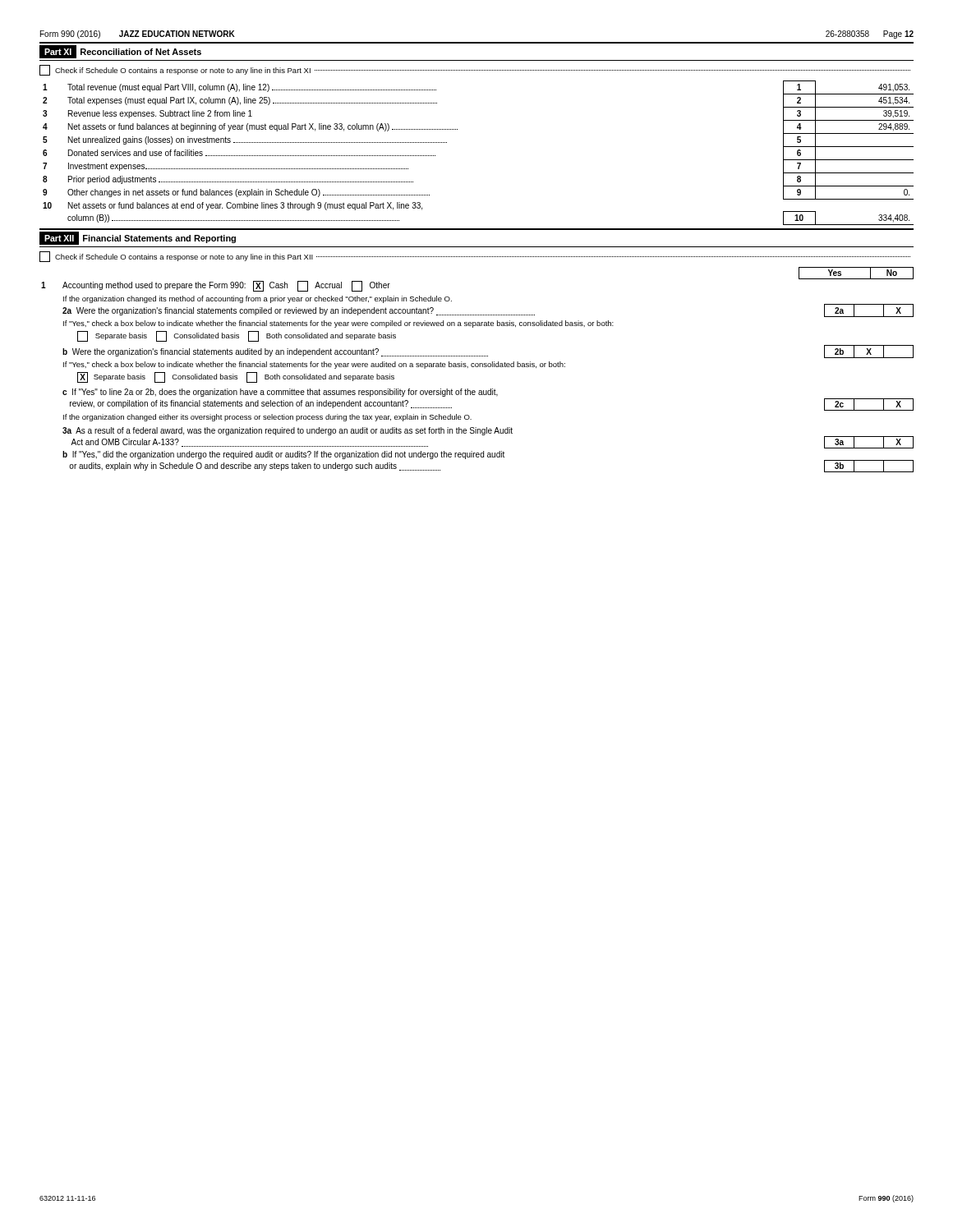Select the table that reads "3a As a"

pos(476,376)
